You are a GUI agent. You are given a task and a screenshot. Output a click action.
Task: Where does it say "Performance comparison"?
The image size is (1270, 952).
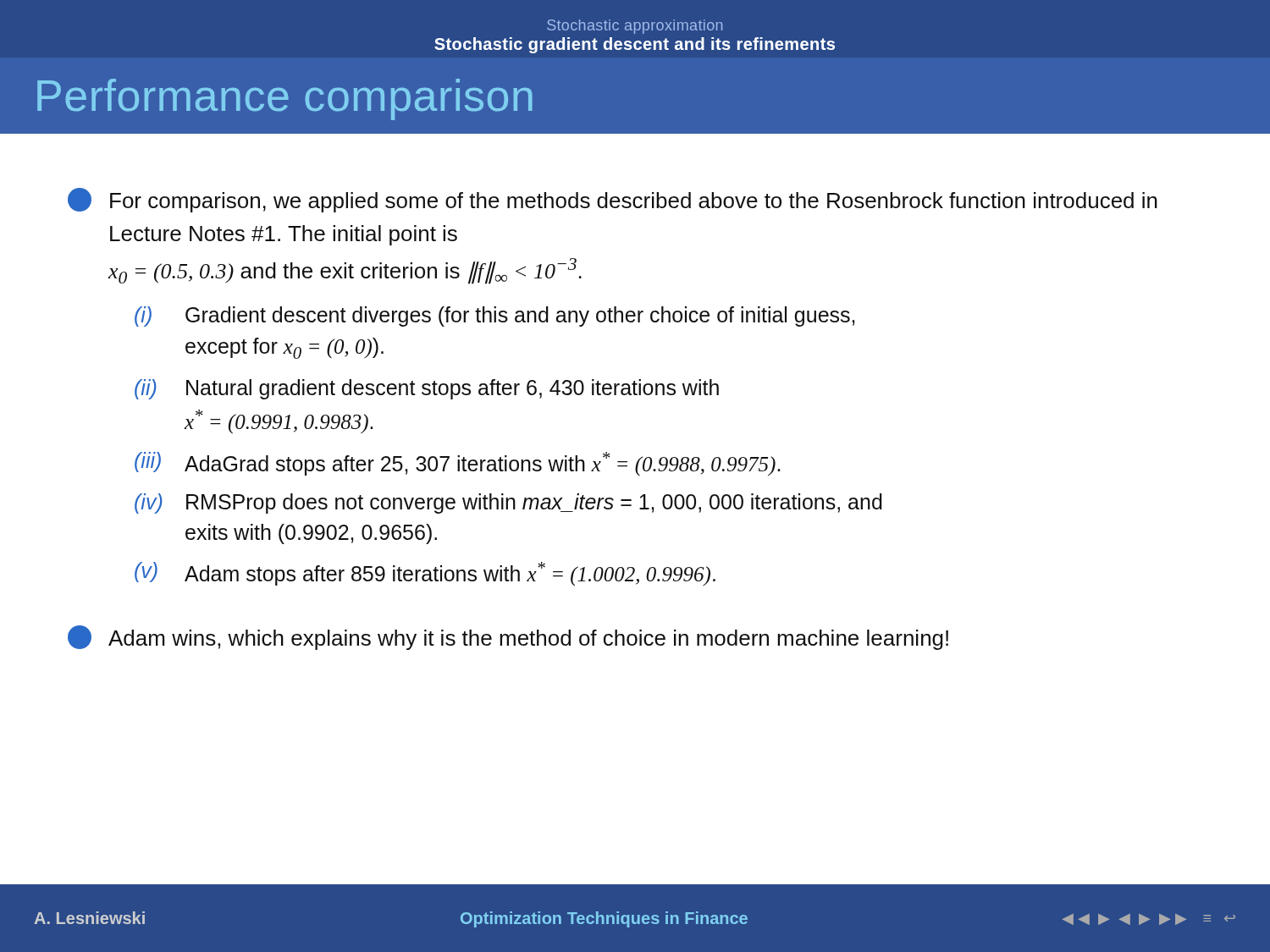[285, 96]
